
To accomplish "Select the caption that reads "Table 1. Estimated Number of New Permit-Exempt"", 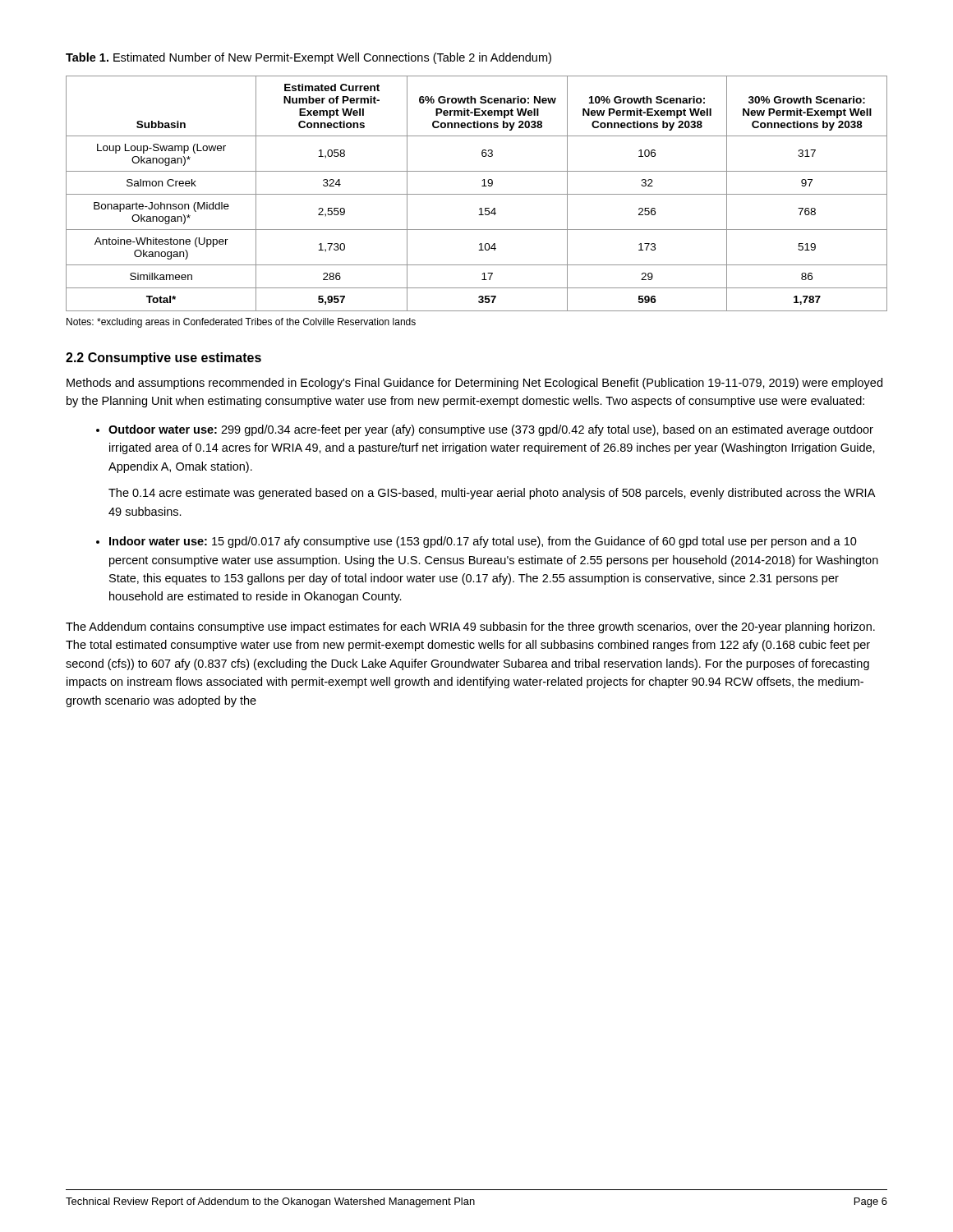I will [x=309, y=57].
